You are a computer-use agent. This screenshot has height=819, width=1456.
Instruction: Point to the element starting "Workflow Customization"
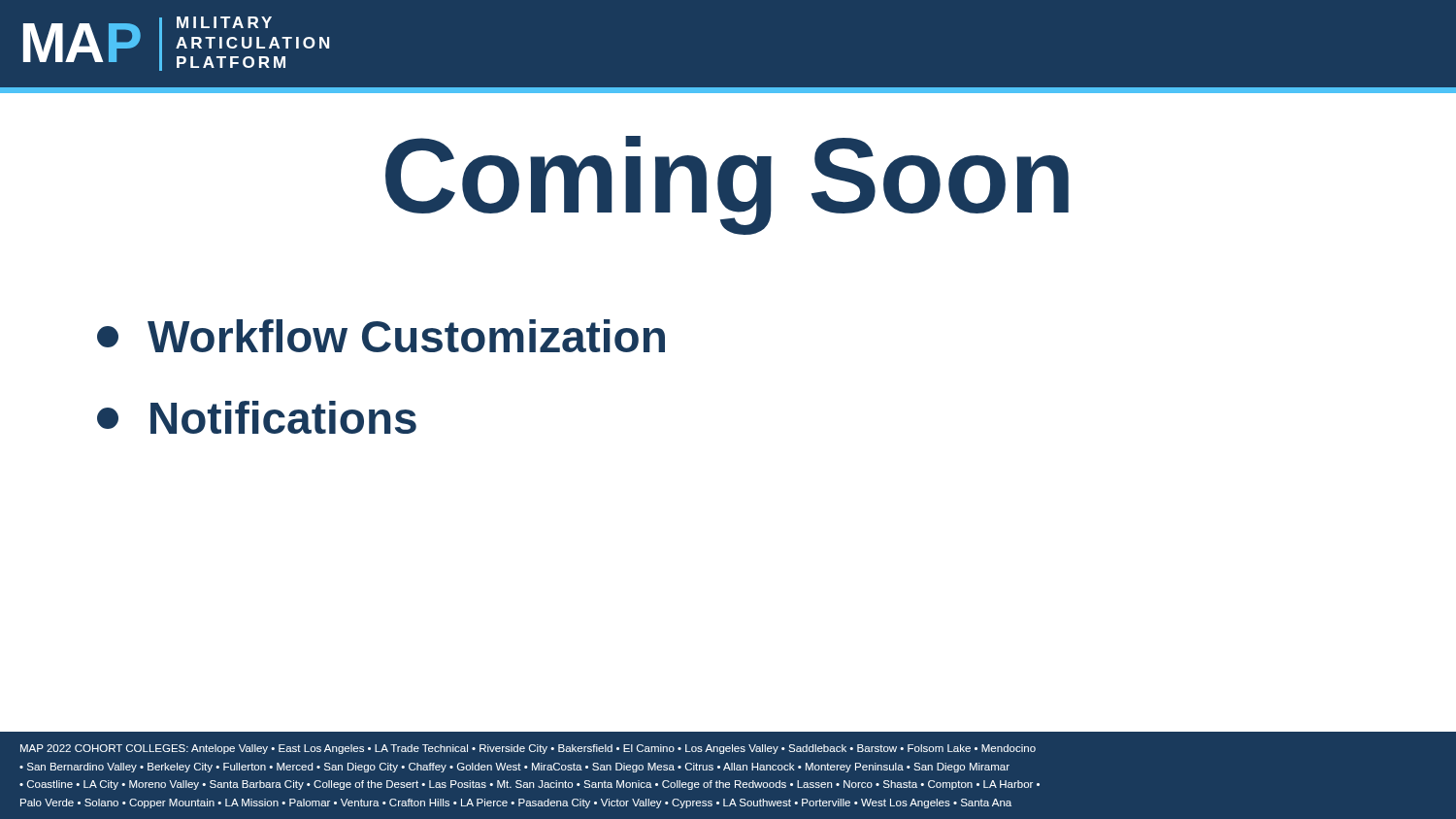382,337
